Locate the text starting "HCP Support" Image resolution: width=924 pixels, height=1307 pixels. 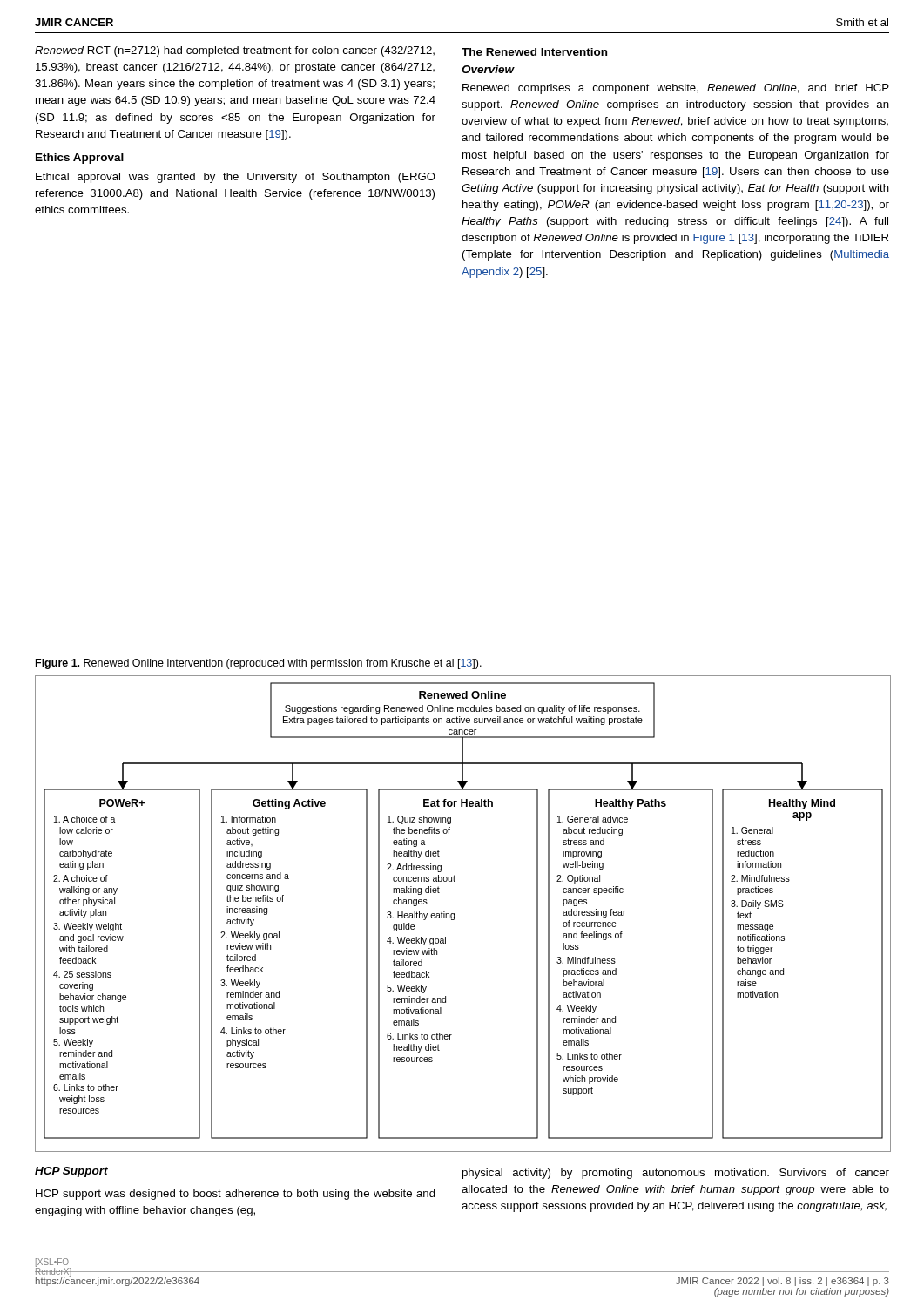pos(71,1171)
